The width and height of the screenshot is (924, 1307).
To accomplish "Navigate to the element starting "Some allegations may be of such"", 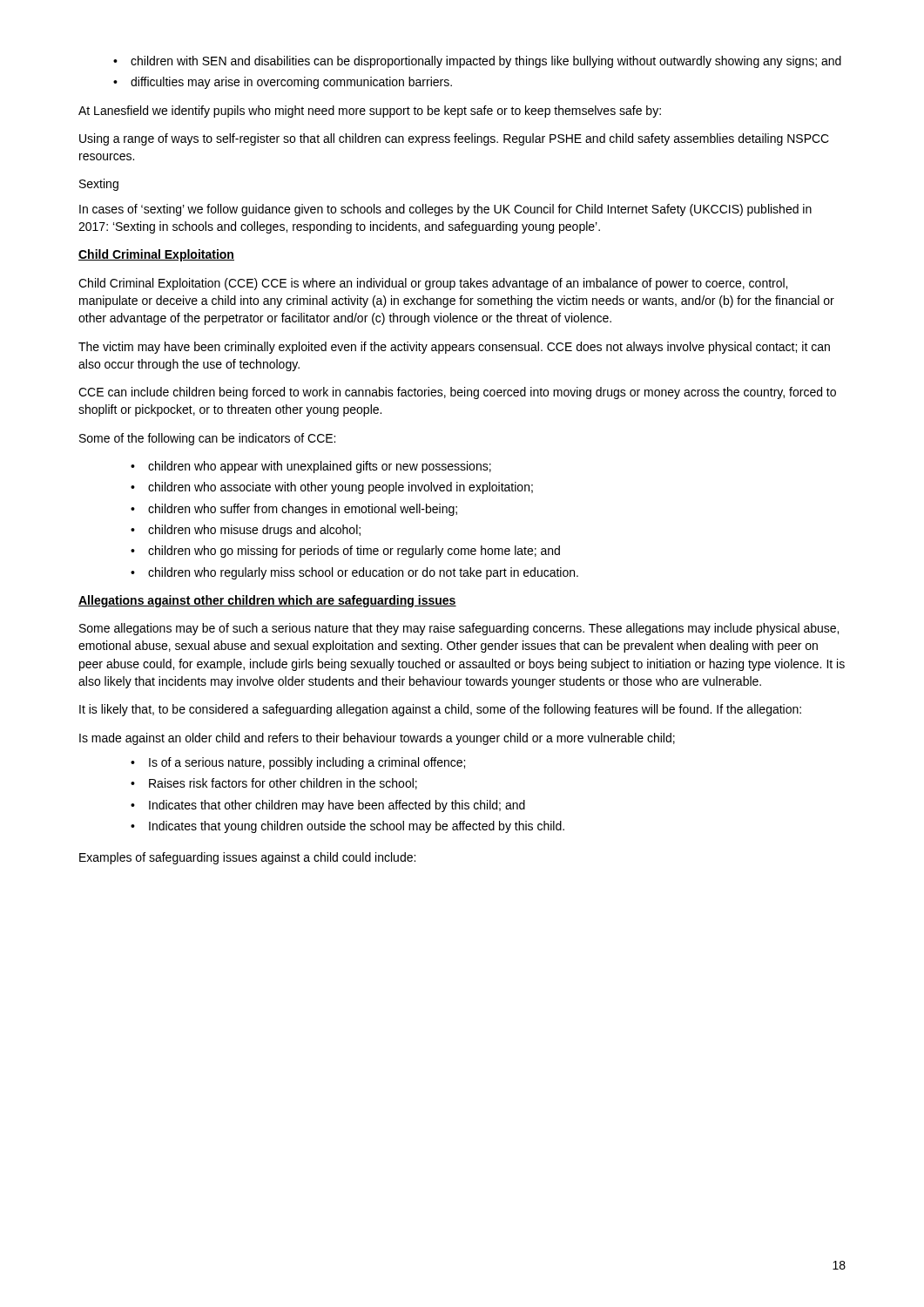I will [x=462, y=655].
